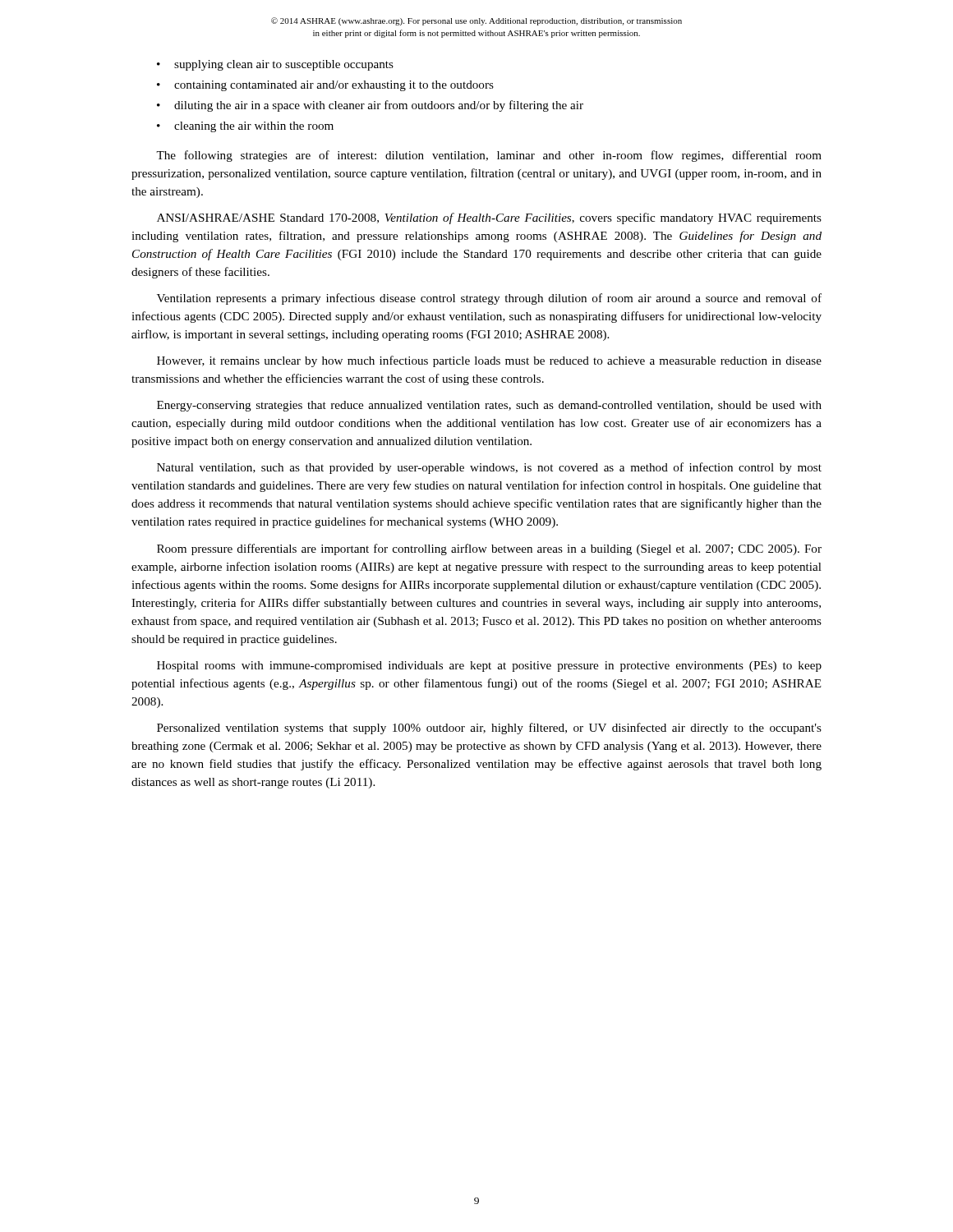This screenshot has height=1232, width=953.
Task: Find the block on this page that starts "Personalized ventilation systems that supply 100% outdoor air,"
Action: pyautogui.click(x=476, y=754)
